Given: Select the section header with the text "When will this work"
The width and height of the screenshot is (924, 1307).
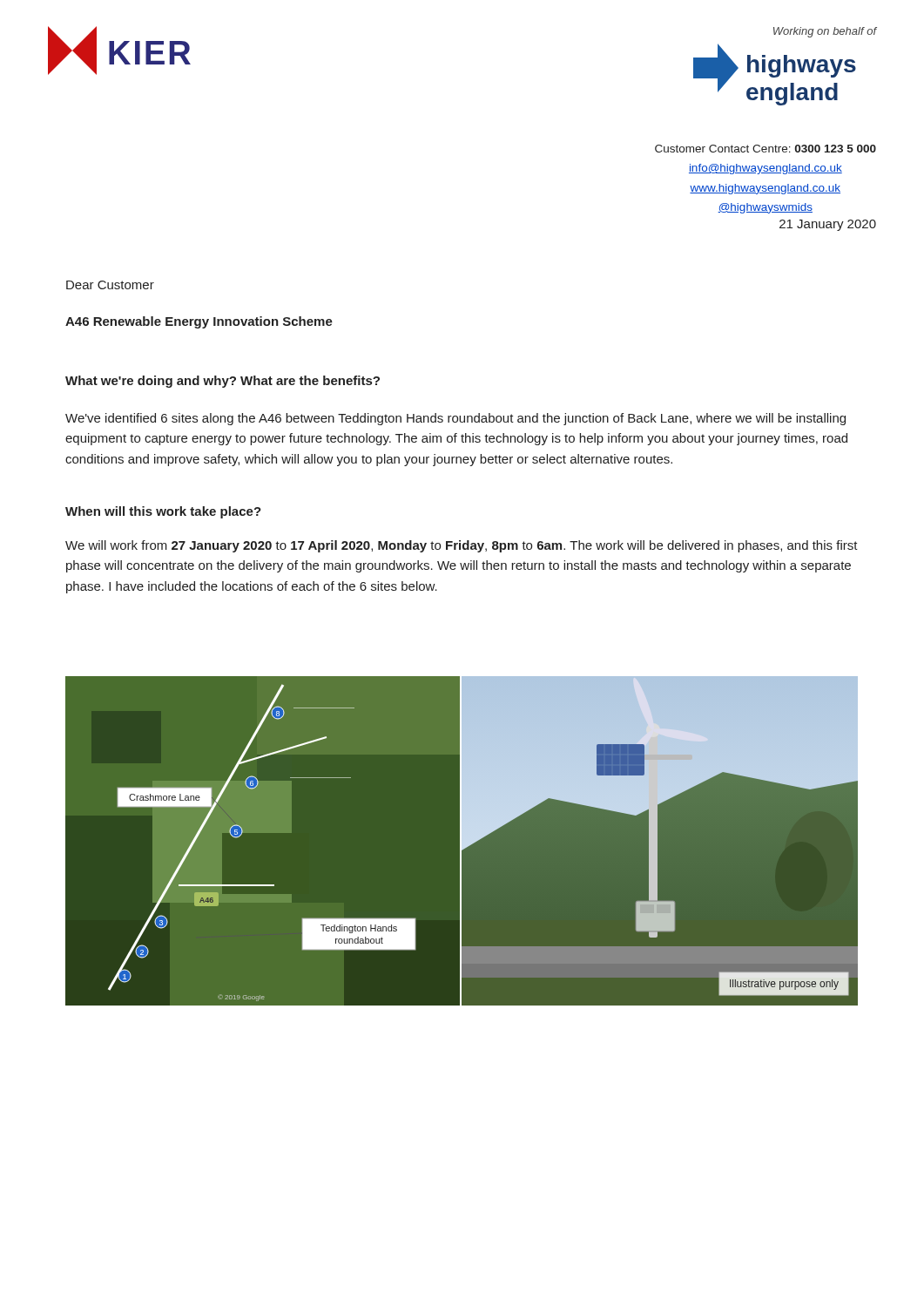Looking at the screenshot, I should (x=163, y=511).
